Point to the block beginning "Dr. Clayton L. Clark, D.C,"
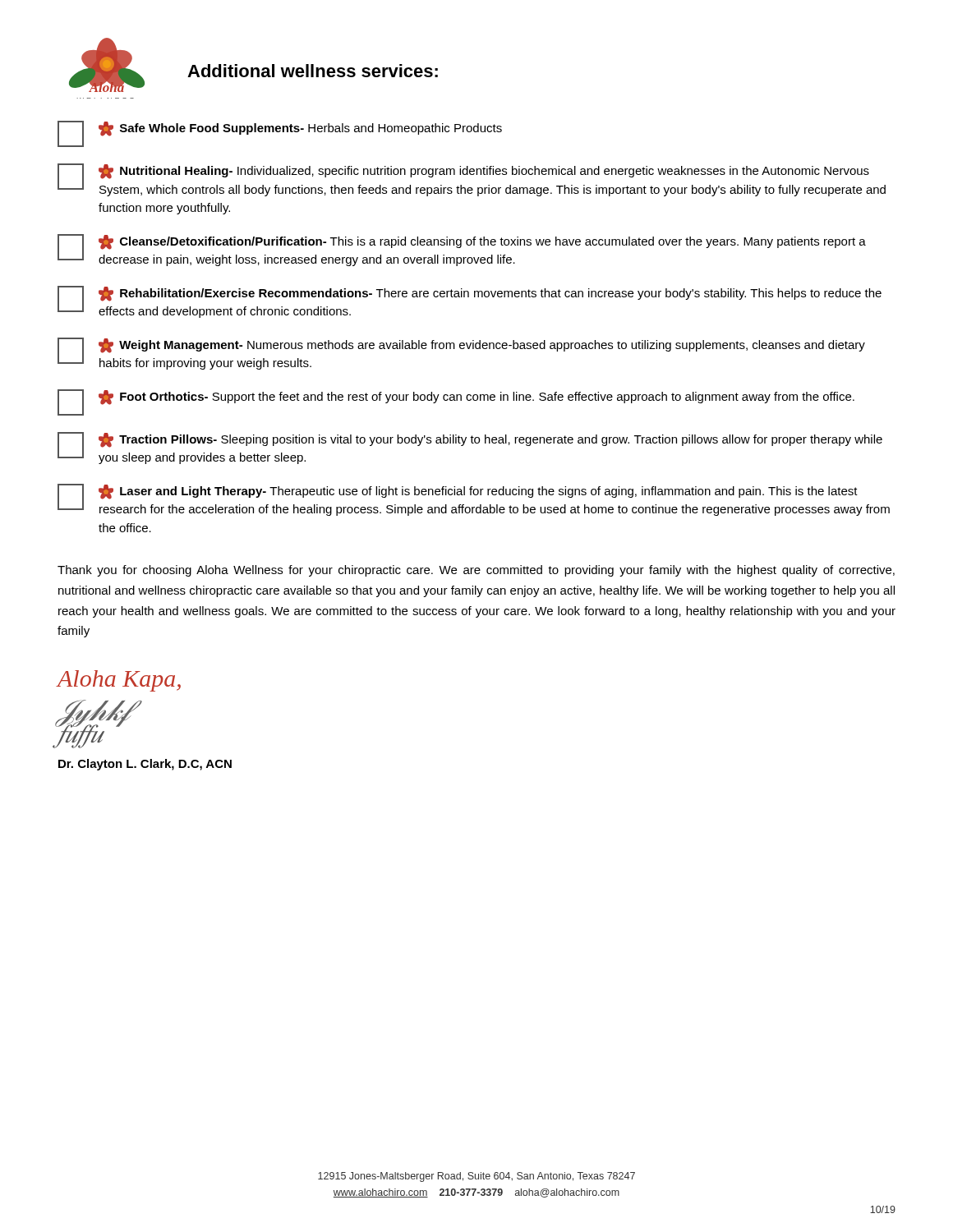This screenshot has height=1232, width=953. click(x=145, y=763)
